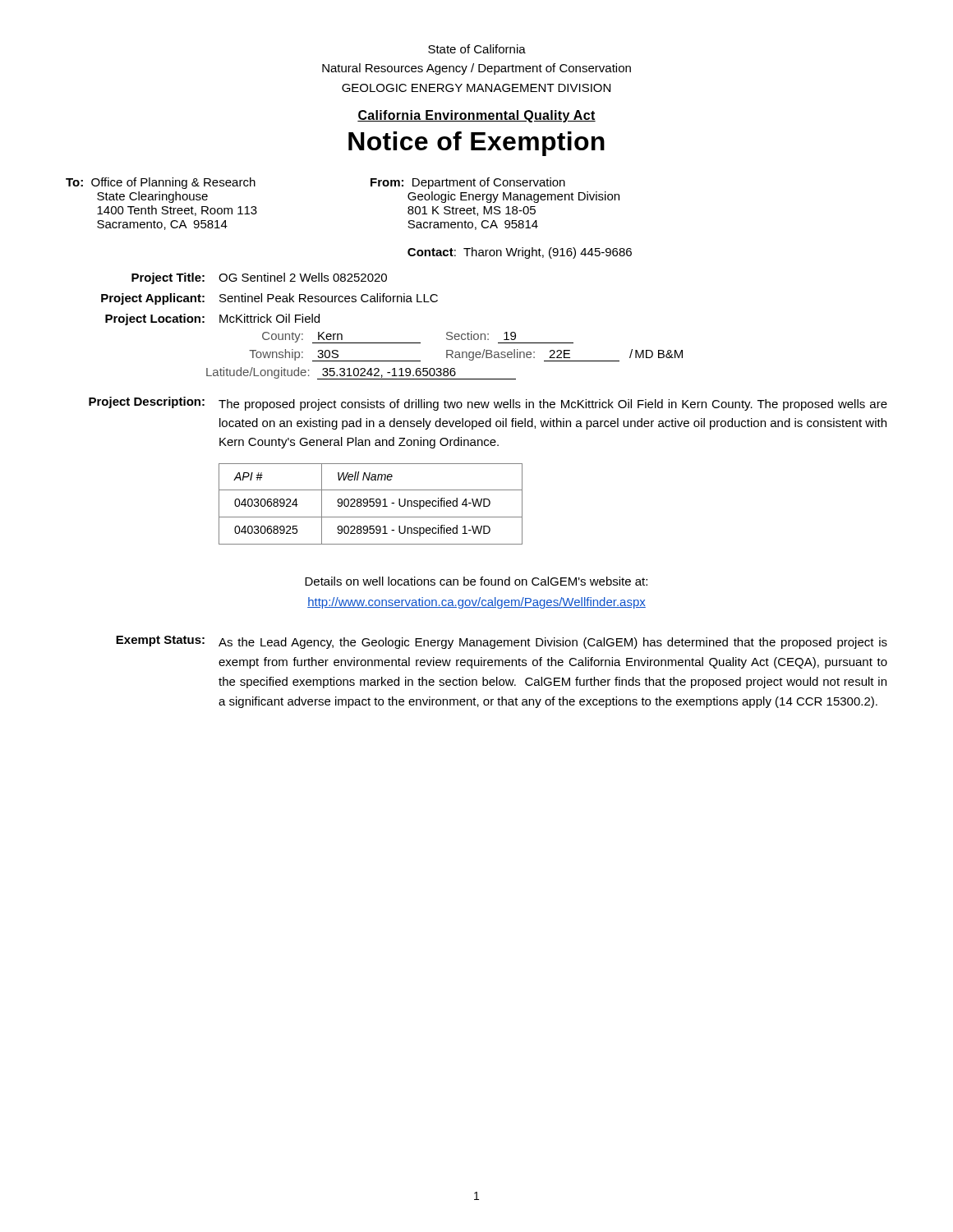Point to "California Environmental Quality Act Notice of Exemption"
Viewport: 953px width, 1232px height.
tap(476, 132)
